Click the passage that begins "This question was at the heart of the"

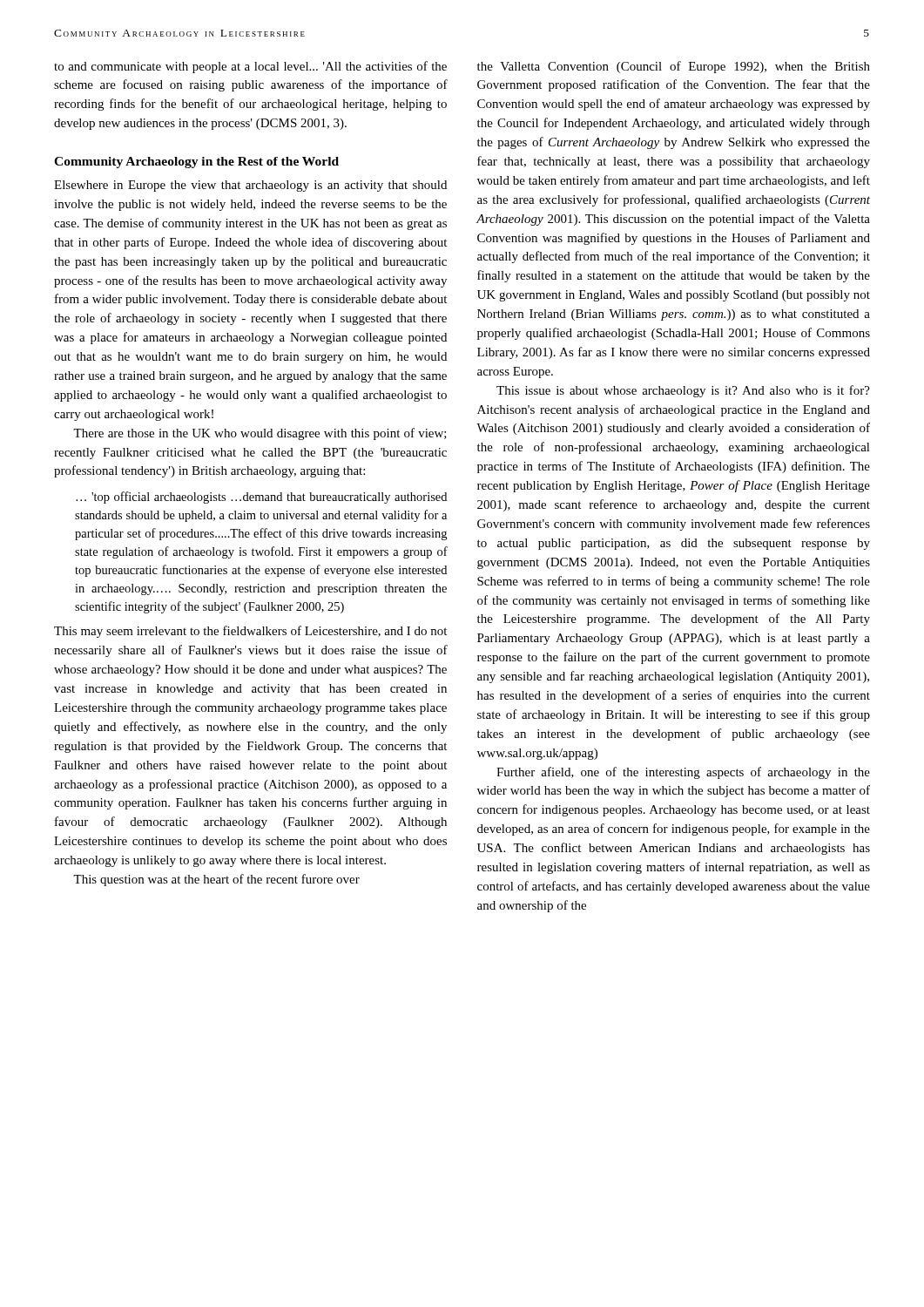pos(251,880)
